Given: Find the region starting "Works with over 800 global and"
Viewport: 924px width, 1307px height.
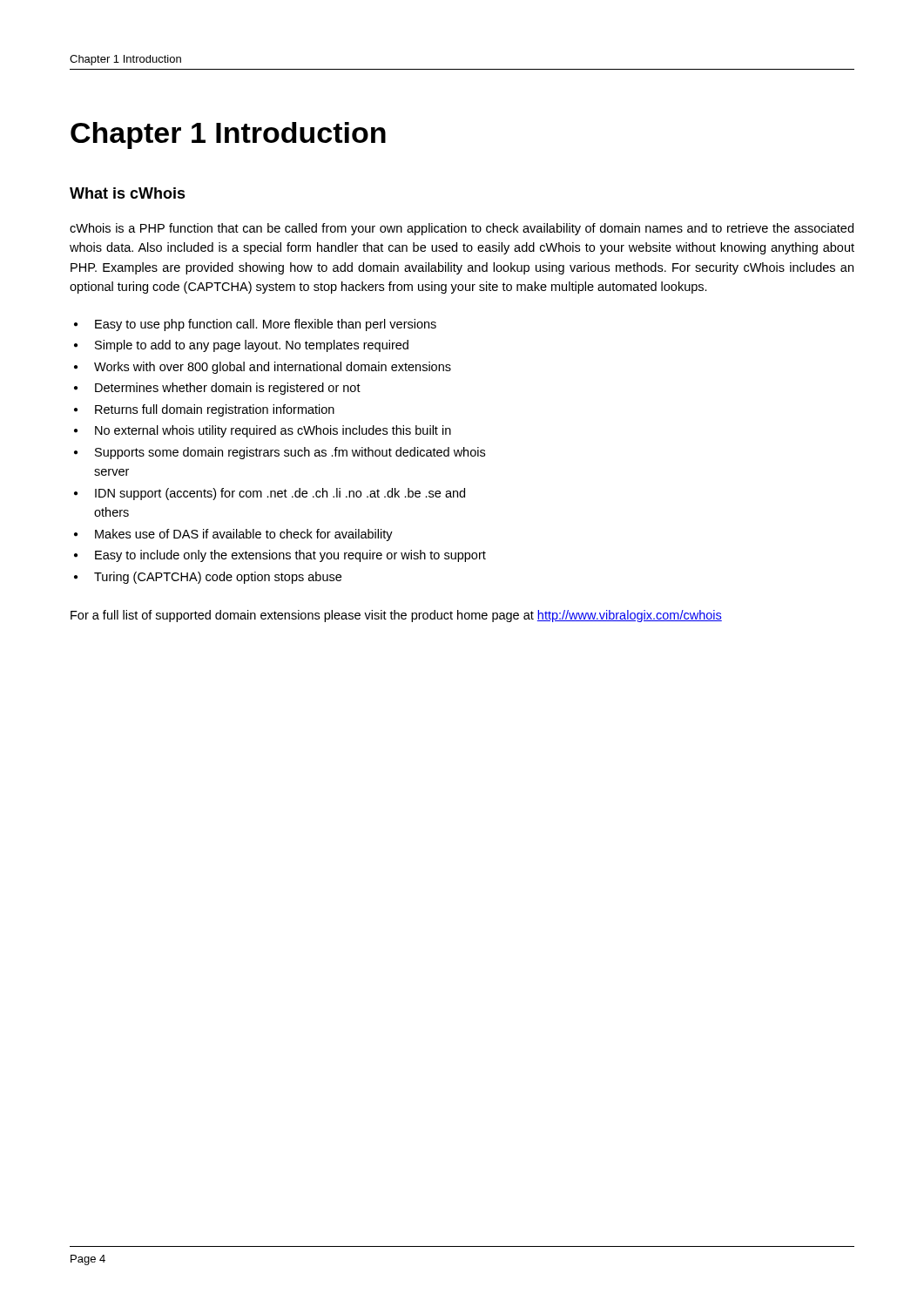Looking at the screenshot, I should click(273, 367).
